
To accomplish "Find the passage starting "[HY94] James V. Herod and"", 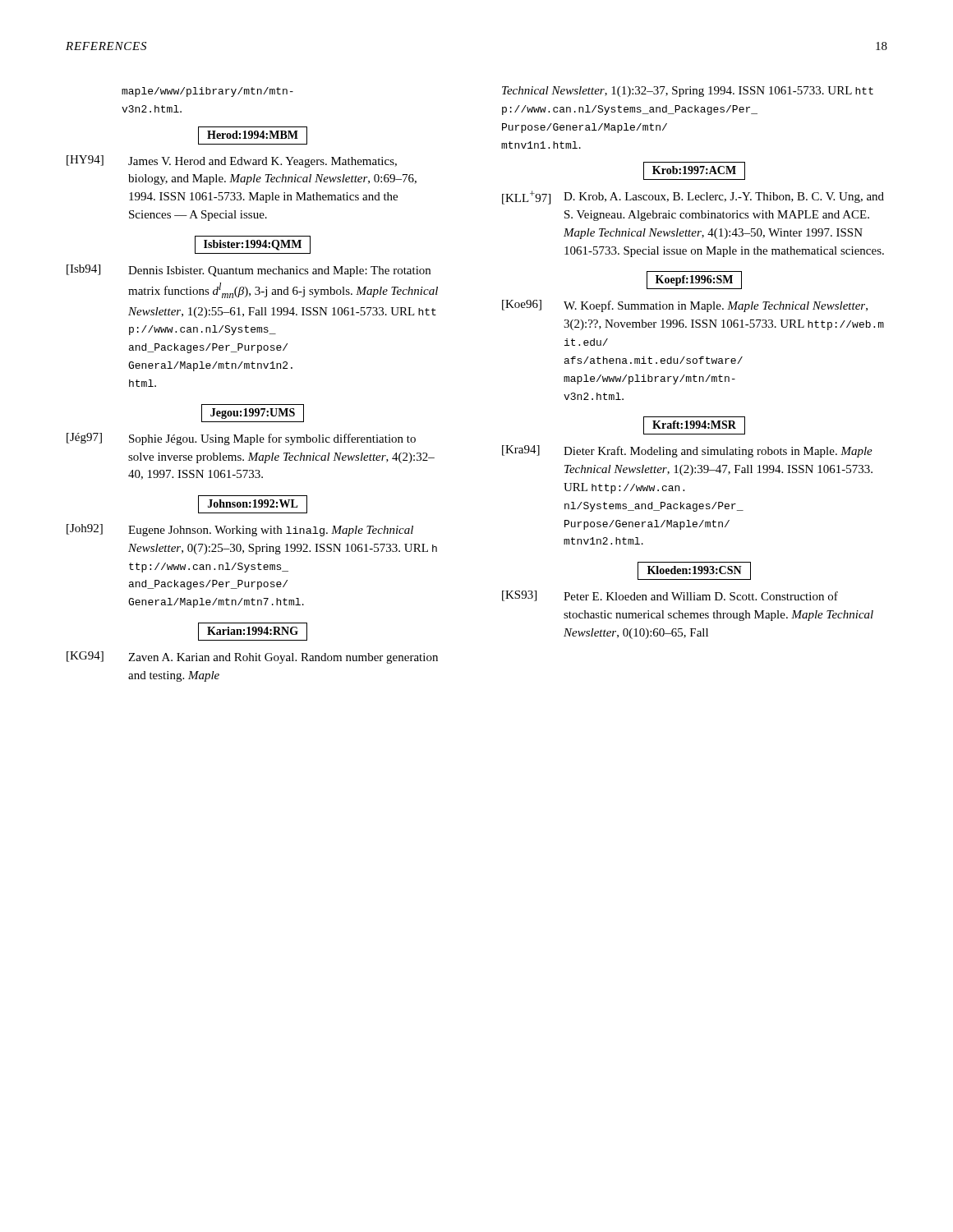I will tap(253, 188).
